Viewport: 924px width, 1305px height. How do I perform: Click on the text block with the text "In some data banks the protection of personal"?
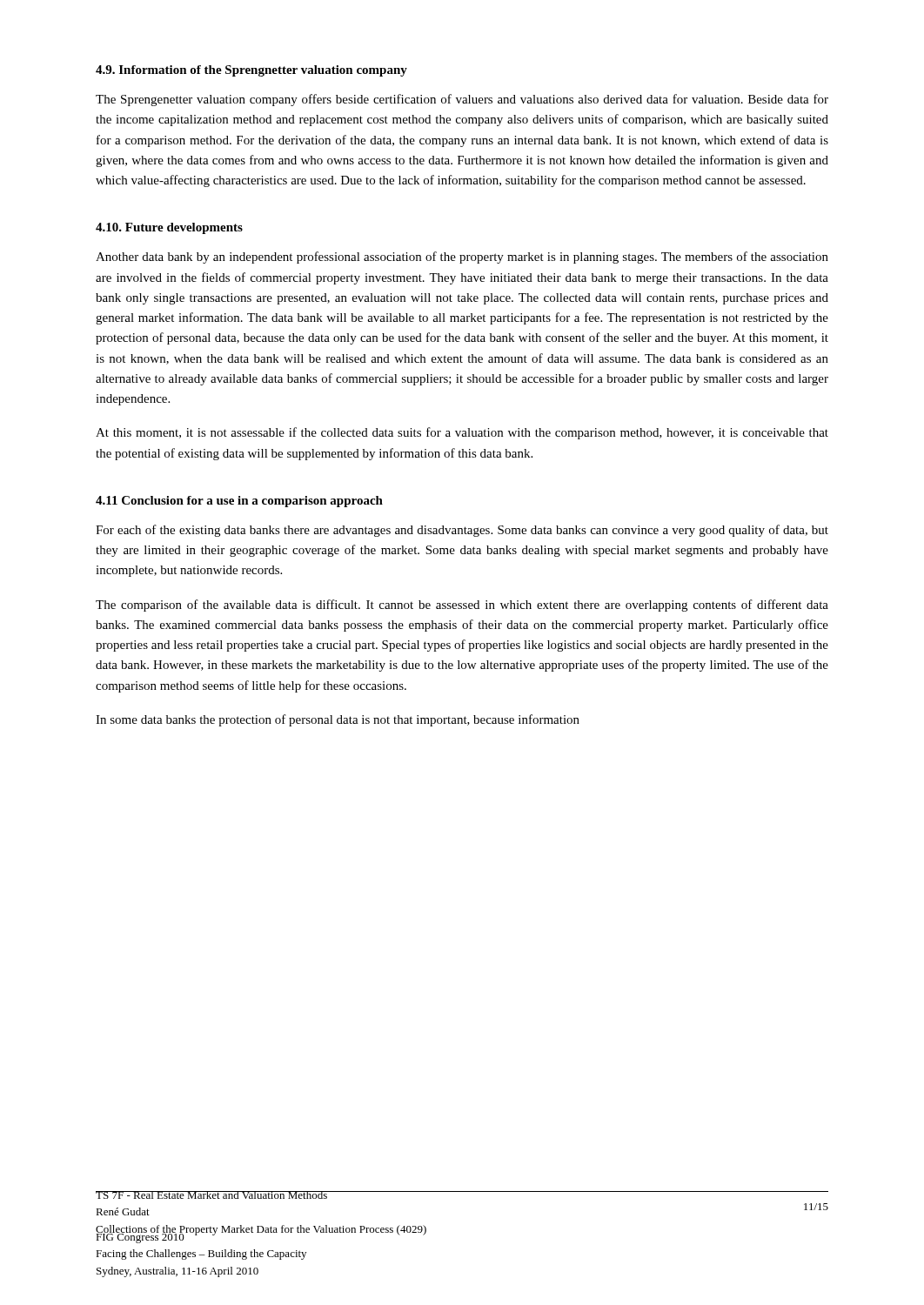(x=338, y=719)
